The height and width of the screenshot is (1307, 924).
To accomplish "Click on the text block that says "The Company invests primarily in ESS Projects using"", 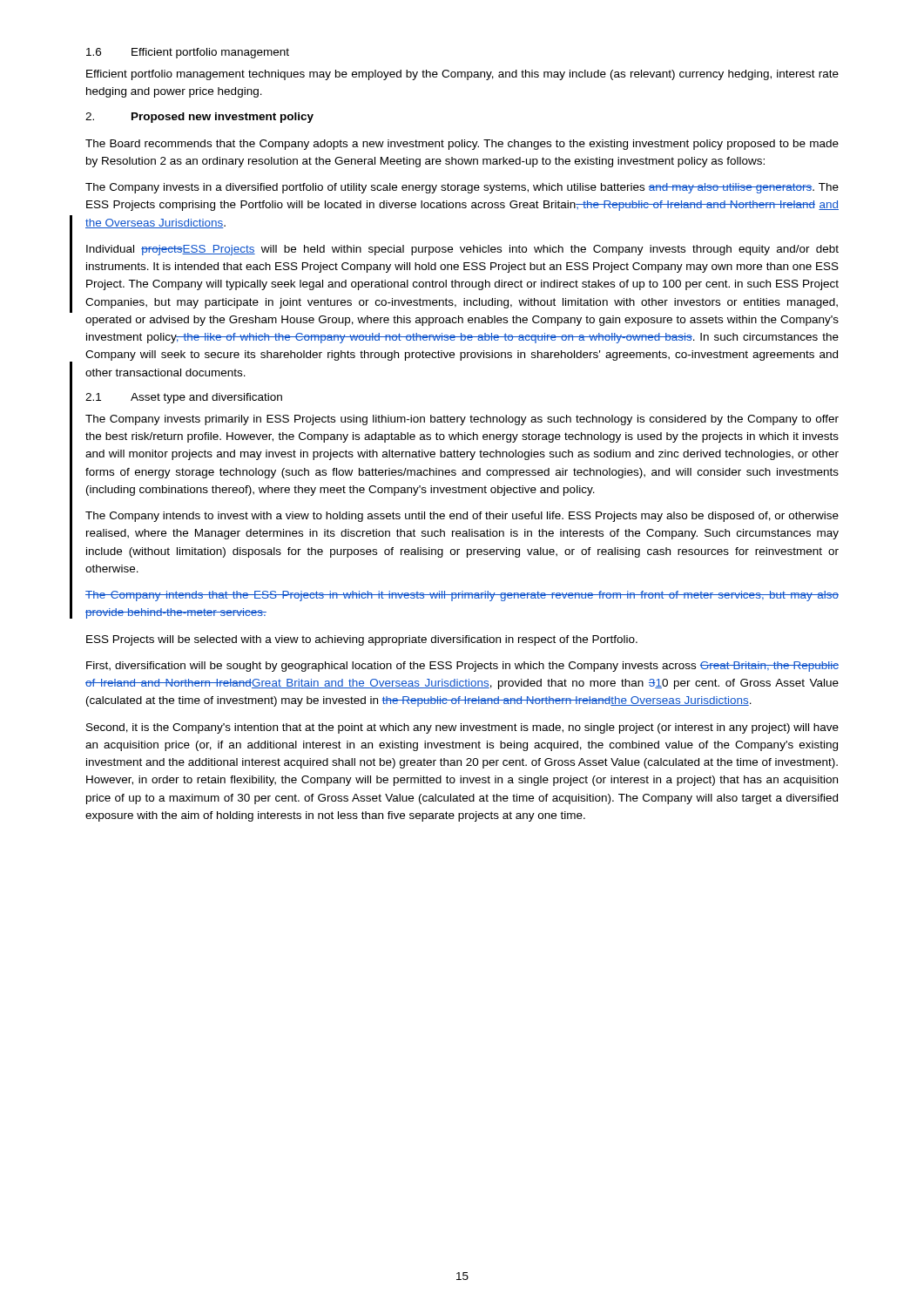I will pos(462,454).
